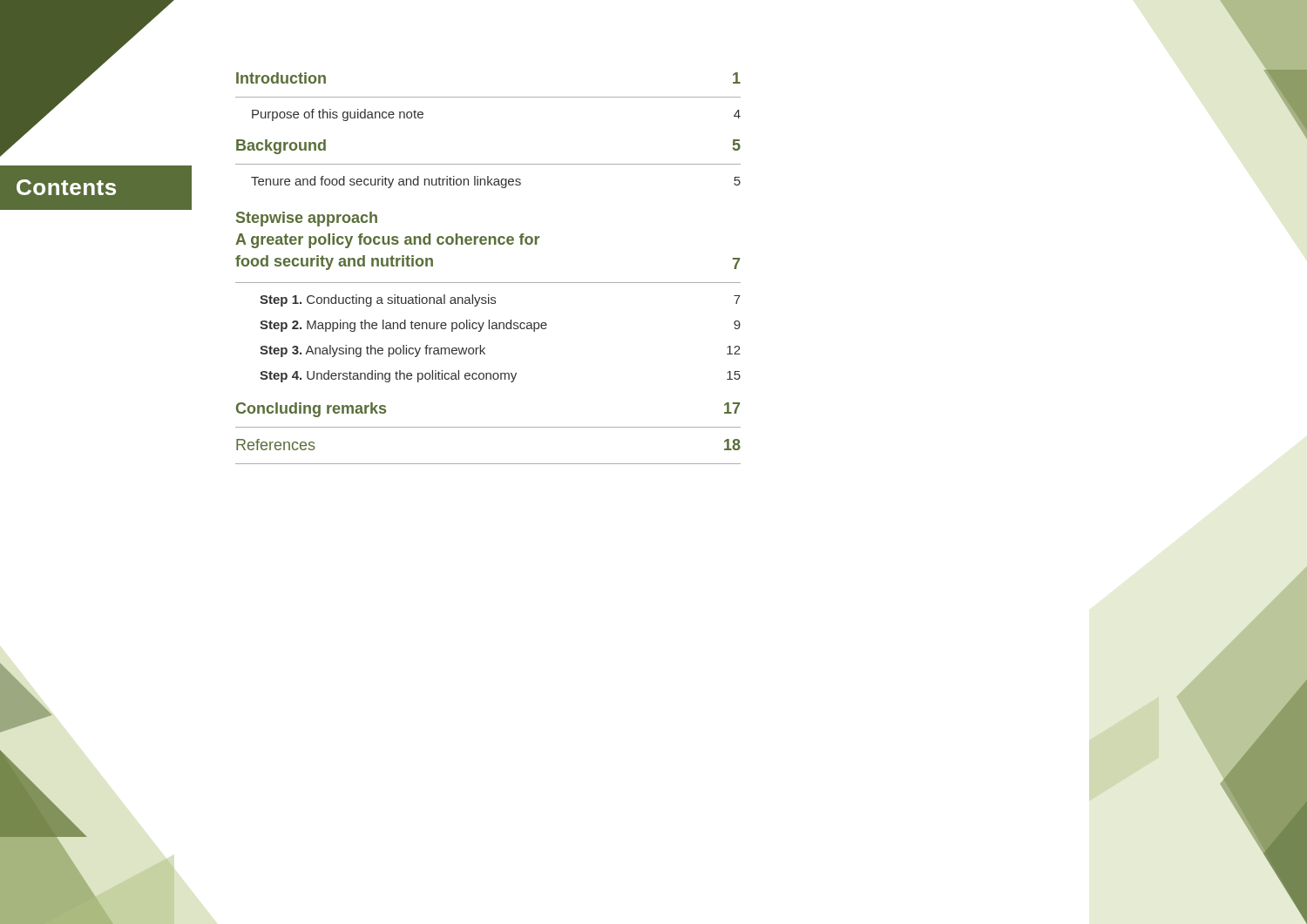The width and height of the screenshot is (1307, 924).
Task: Where is the passage that starts "Tenure and food security"?
Action: [x=488, y=181]
